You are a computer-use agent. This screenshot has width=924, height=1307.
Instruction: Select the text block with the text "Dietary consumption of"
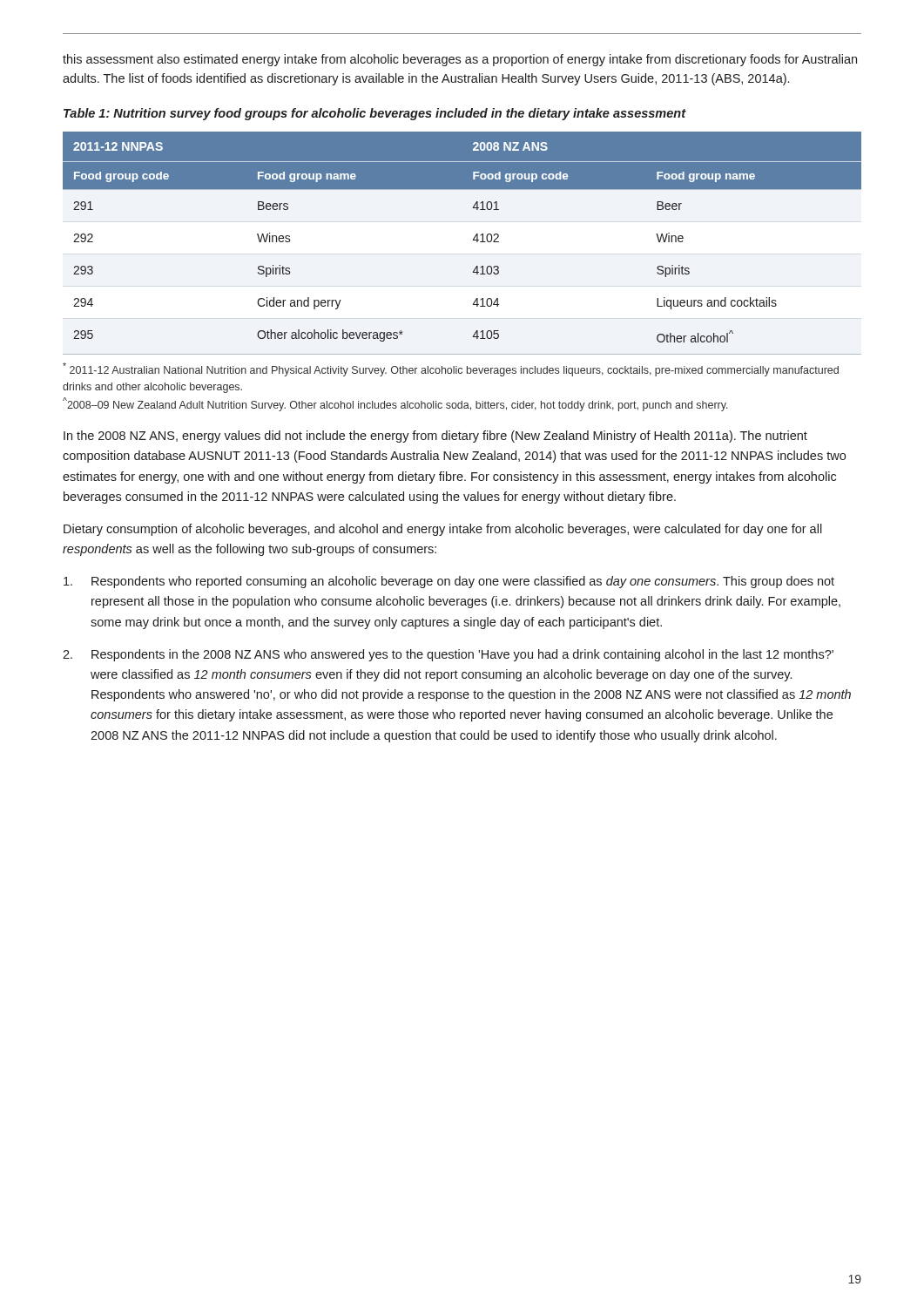[442, 539]
